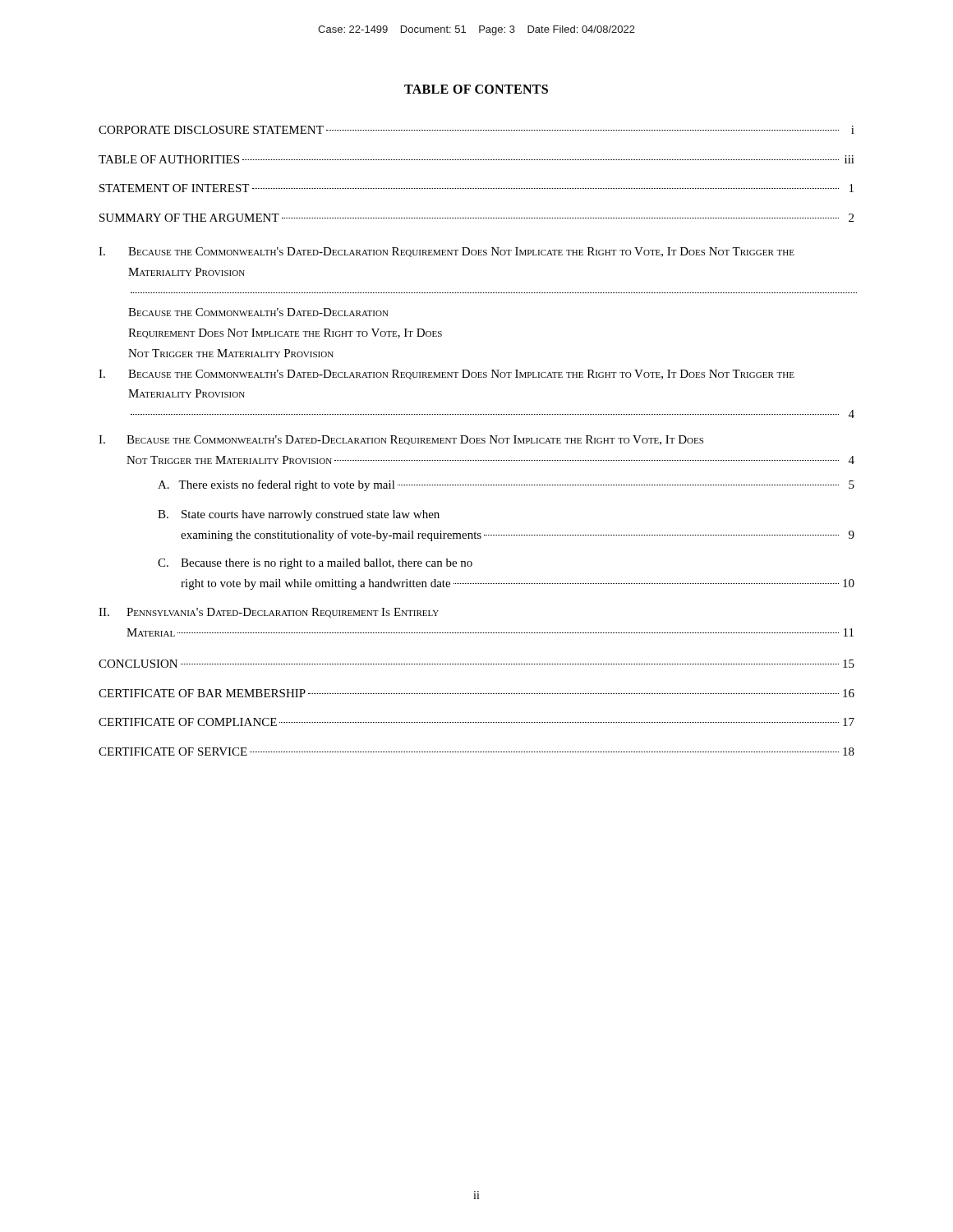Image resolution: width=953 pixels, height=1232 pixels.
Task: Find the list item that says "C. Because there is no"
Action: (506, 573)
